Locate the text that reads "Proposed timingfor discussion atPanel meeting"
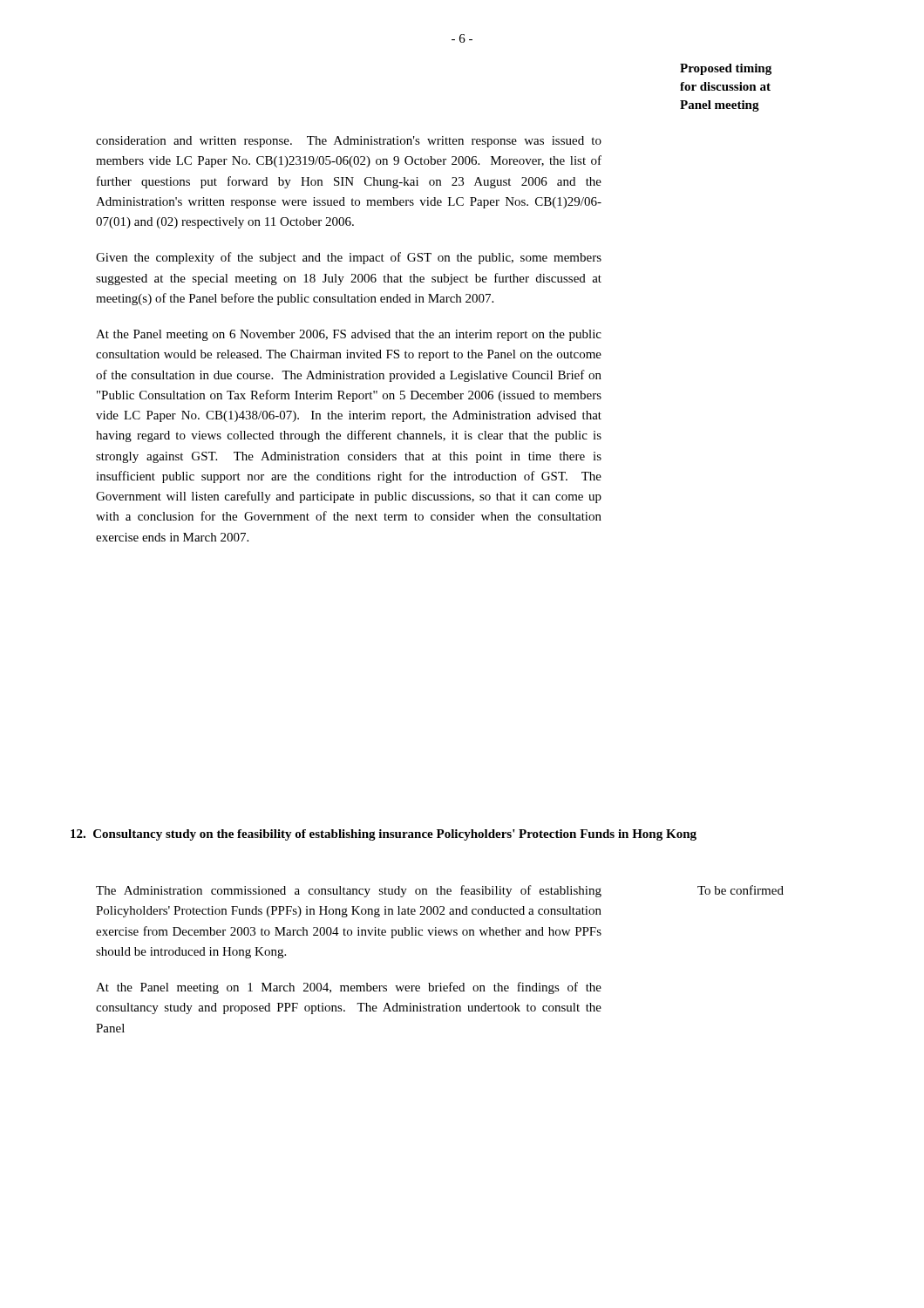Screen dimensions: 1308x924 point(726,86)
